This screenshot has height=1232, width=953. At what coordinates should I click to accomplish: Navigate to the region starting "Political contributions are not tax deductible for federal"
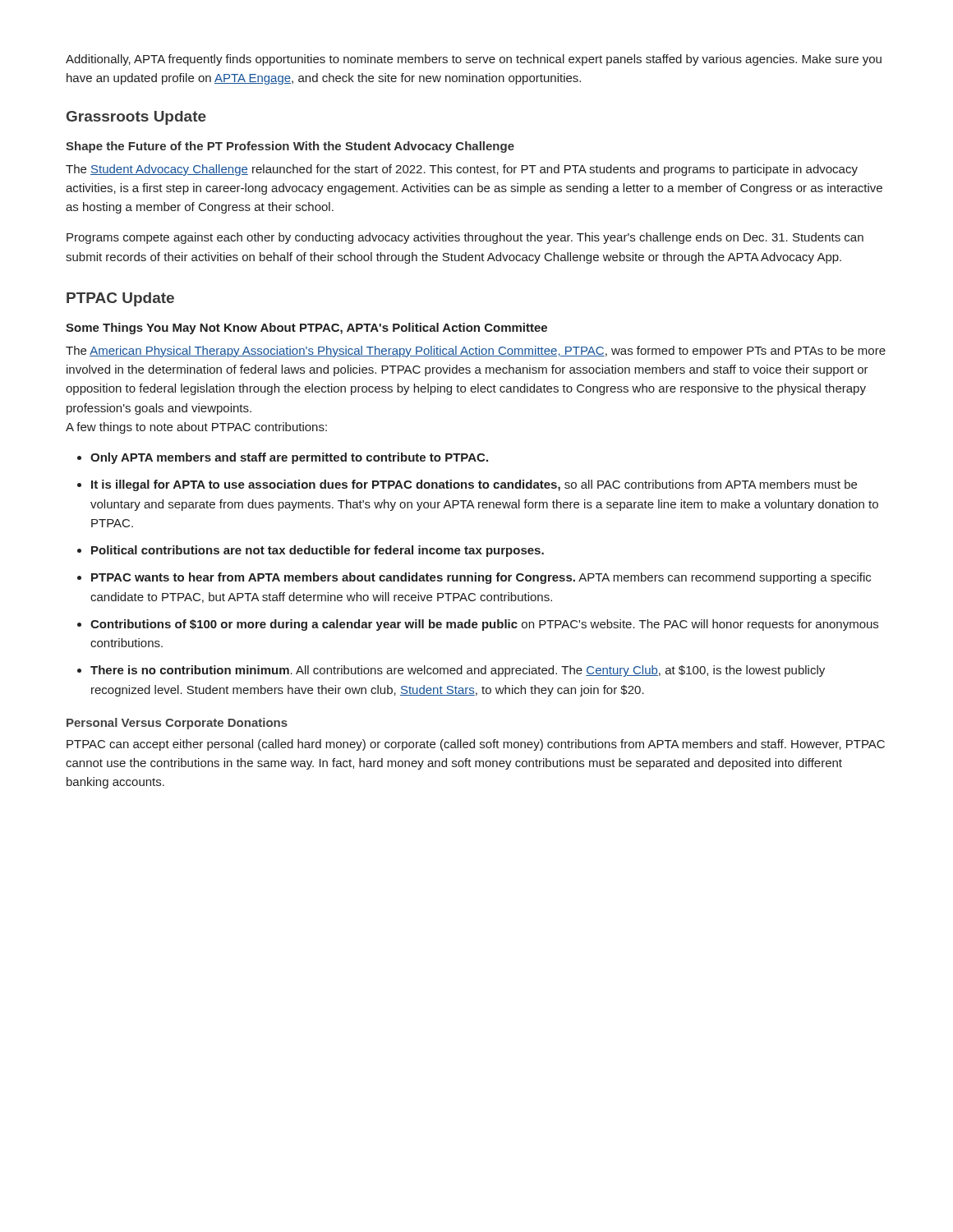tap(317, 550)
